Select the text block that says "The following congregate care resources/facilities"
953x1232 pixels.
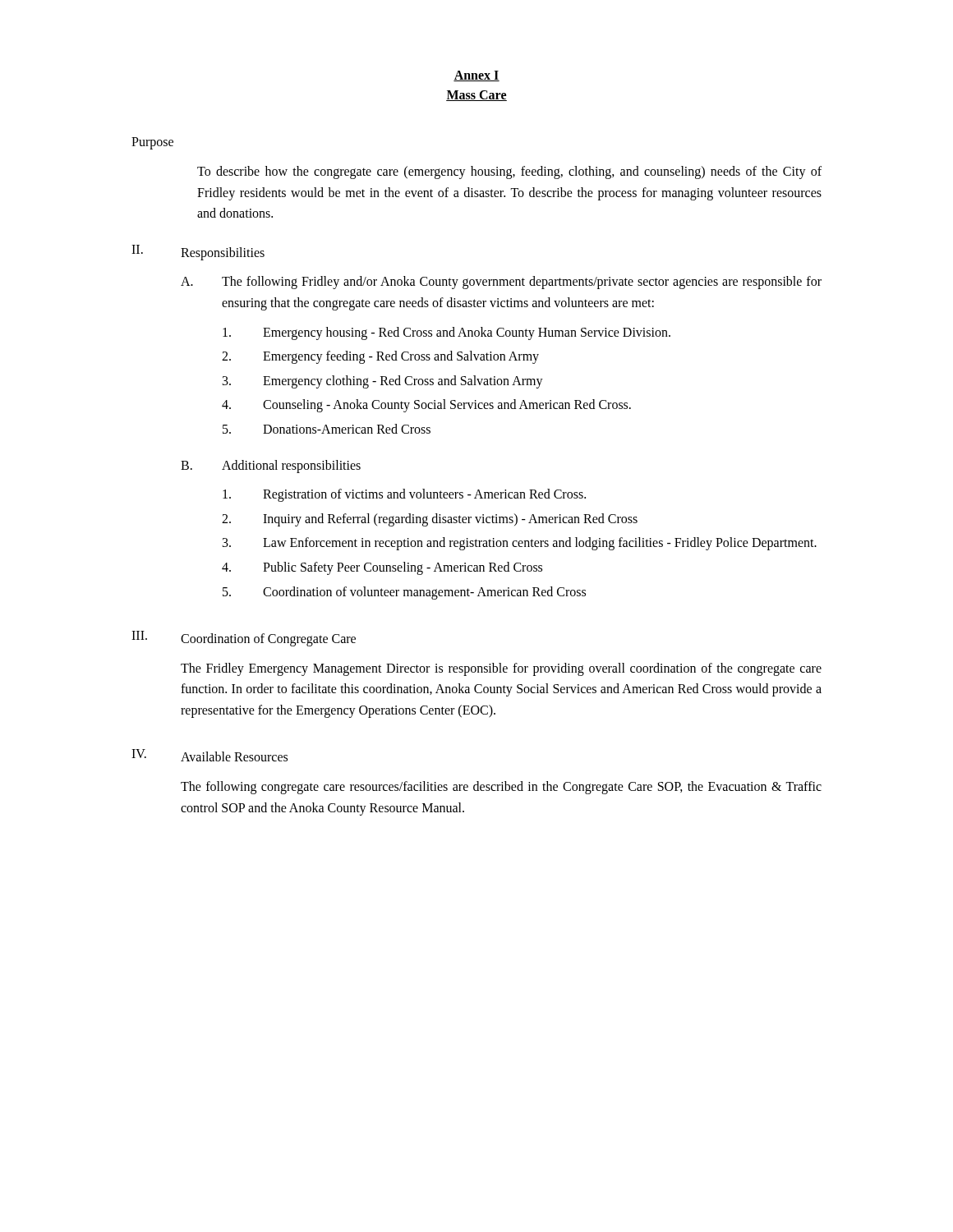[x=501, y=797]
